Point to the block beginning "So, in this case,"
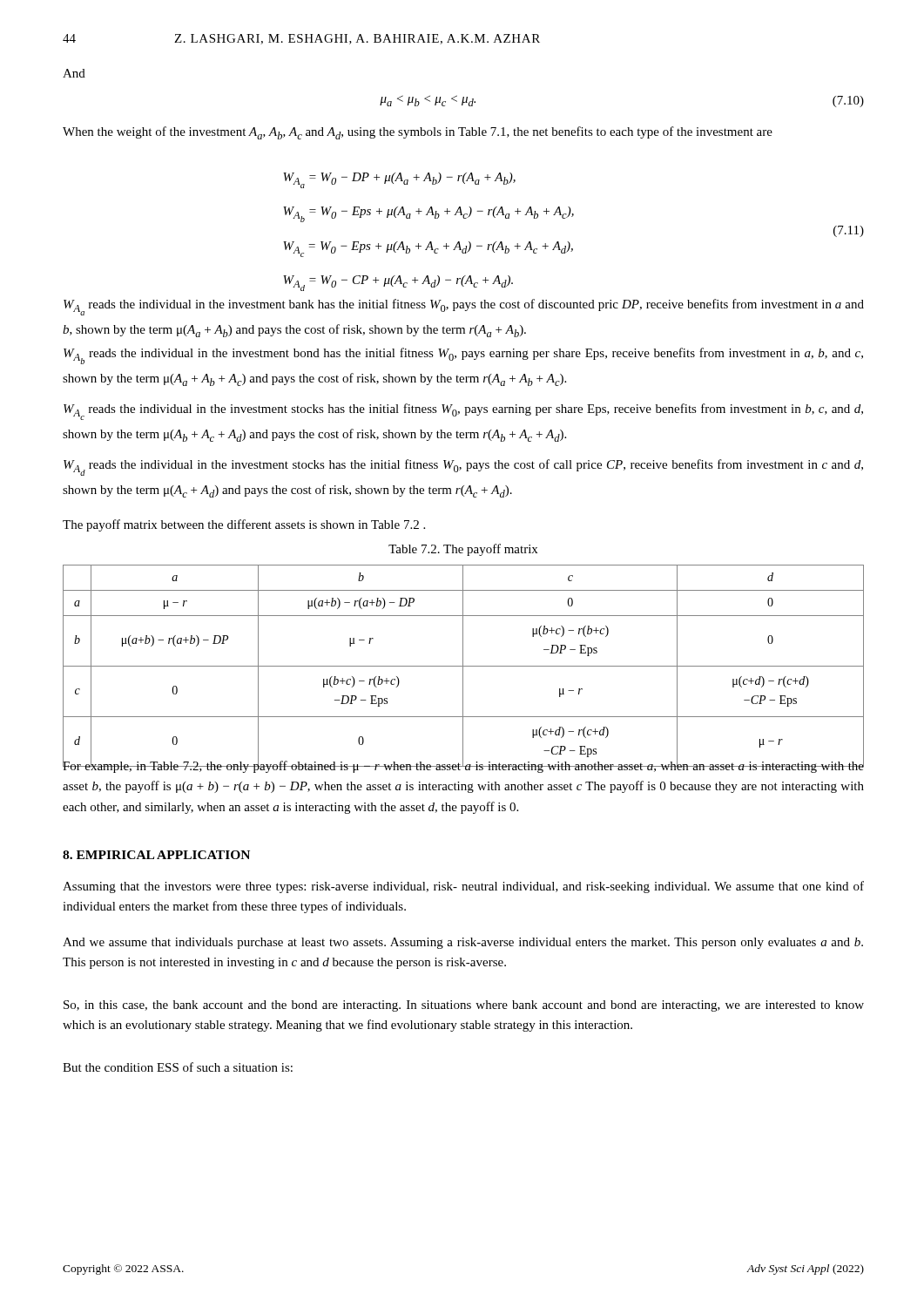 [x=463, y=1015]
